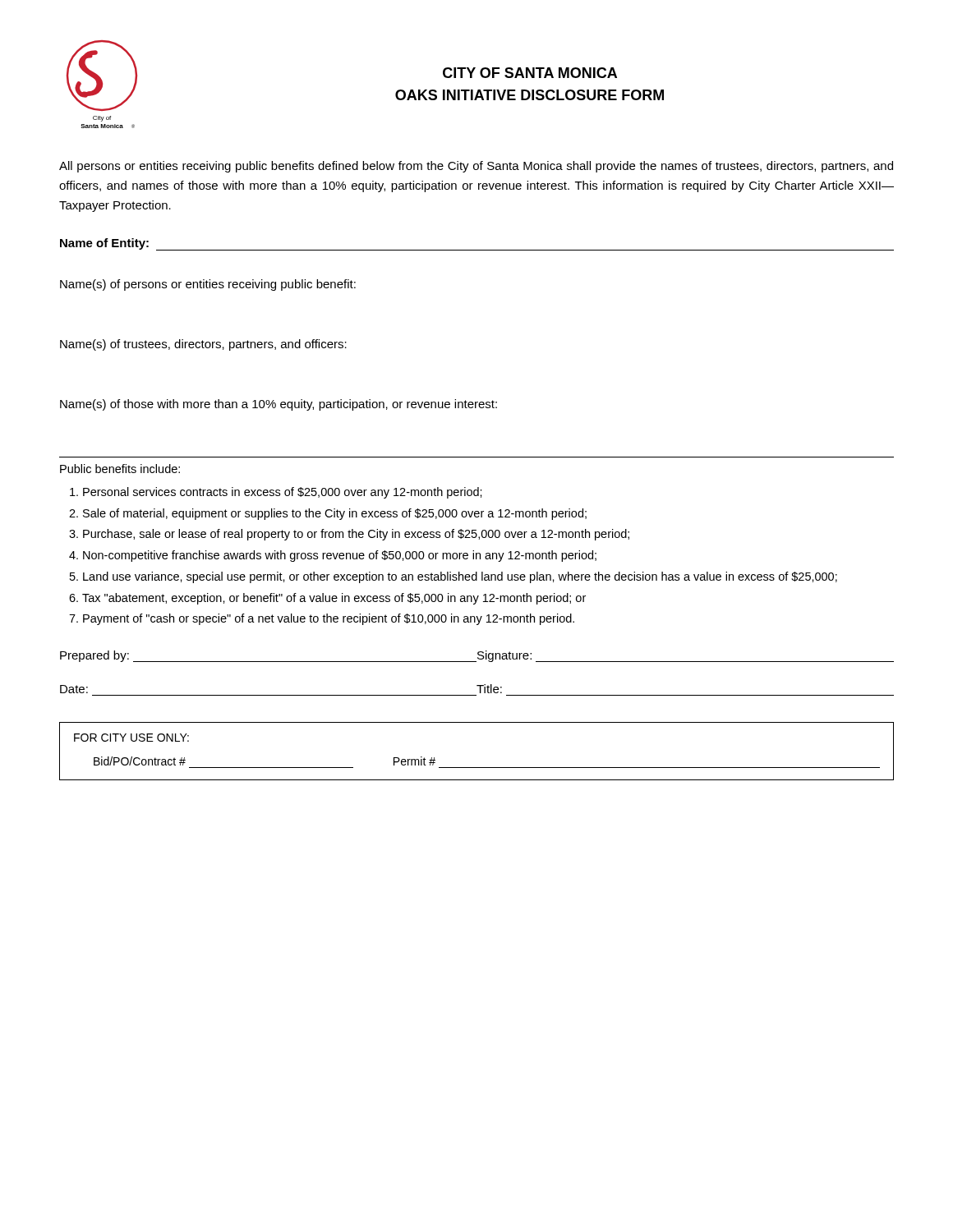Where does it say "Prepared by: Signature:"?

click(x=476, y=654)
